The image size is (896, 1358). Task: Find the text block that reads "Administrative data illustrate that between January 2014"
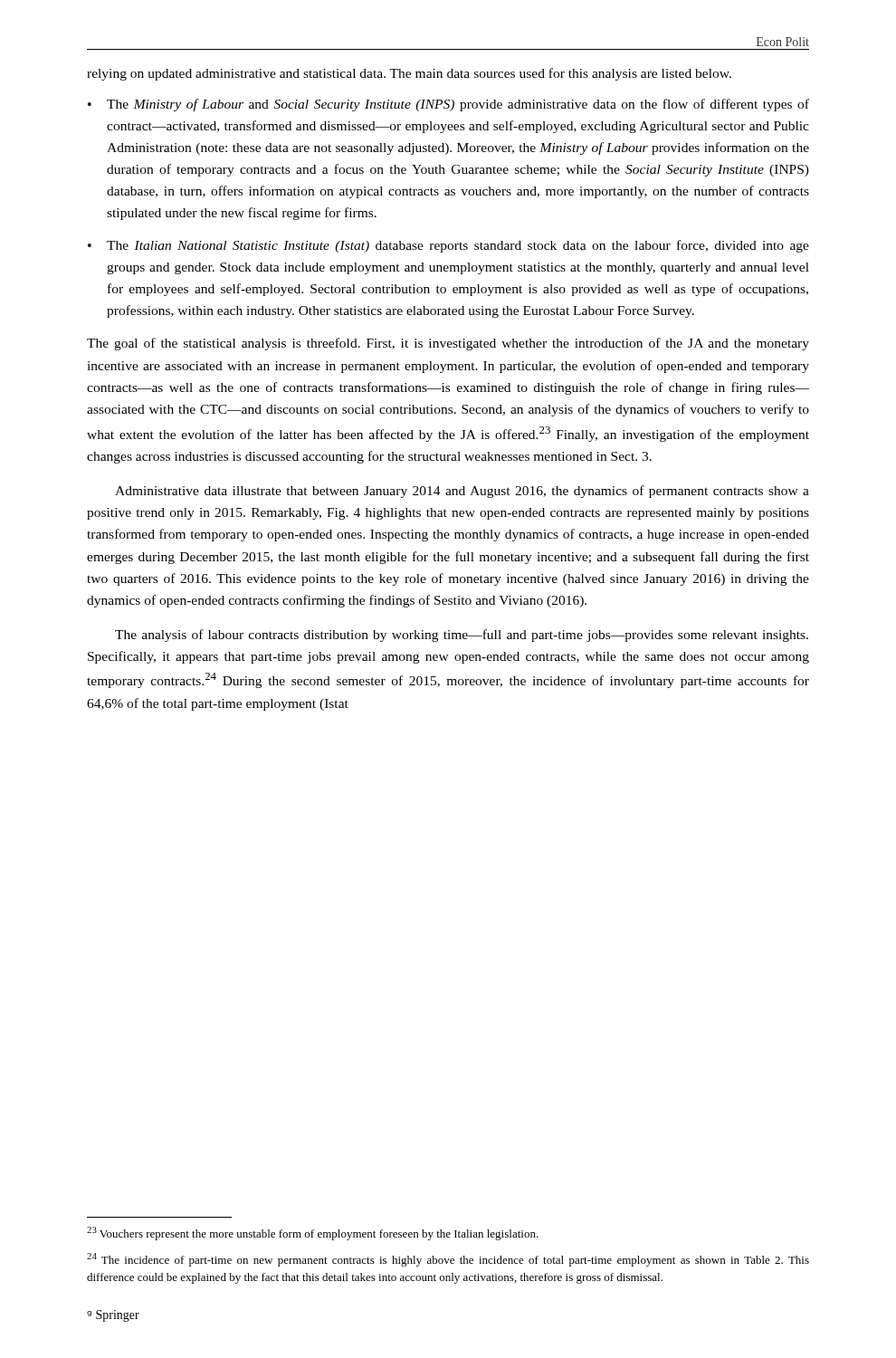pyautogui.click(x=448, y=545)
